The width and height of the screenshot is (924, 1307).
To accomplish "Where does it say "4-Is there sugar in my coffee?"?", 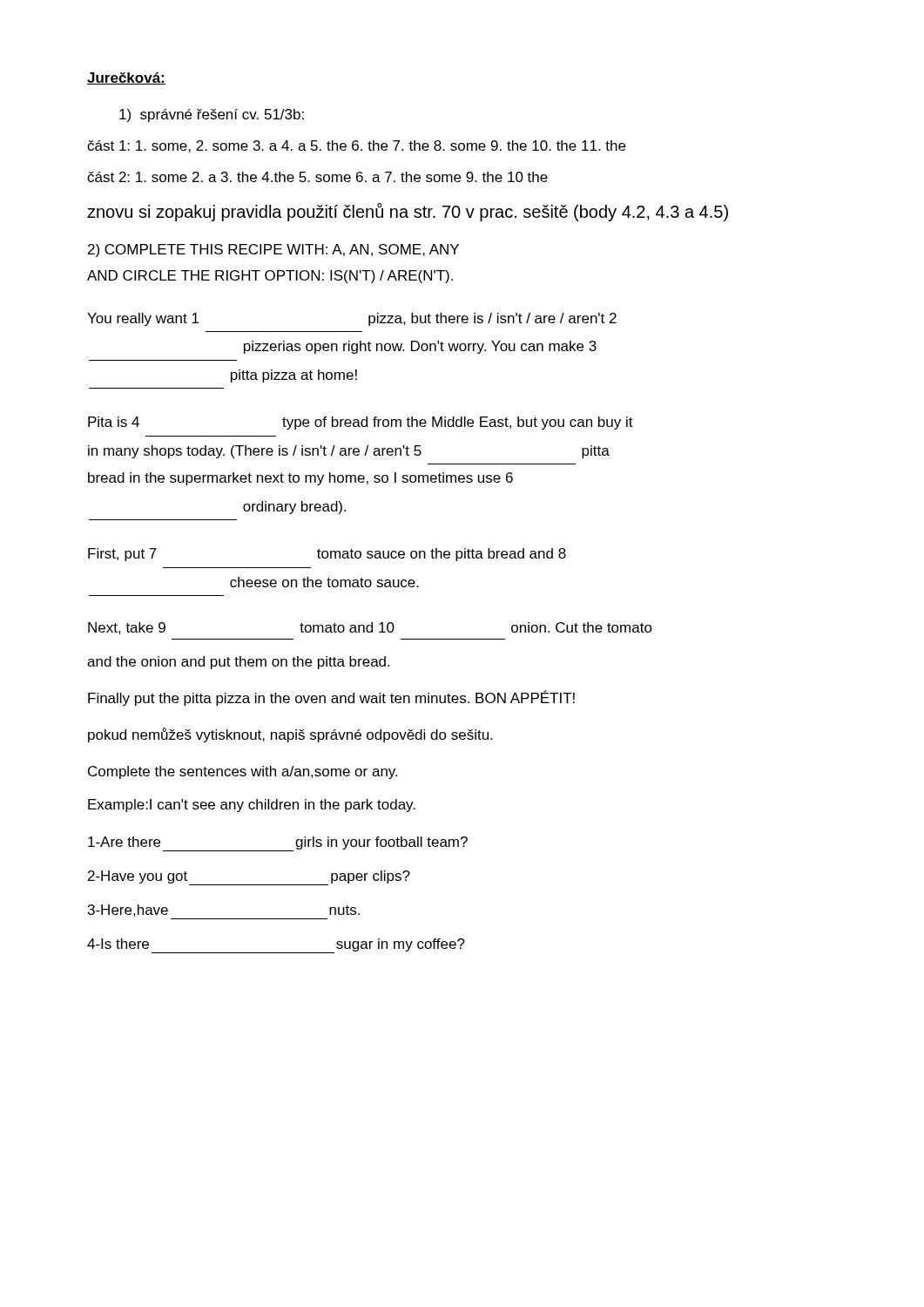I will (x=276, y=944).
